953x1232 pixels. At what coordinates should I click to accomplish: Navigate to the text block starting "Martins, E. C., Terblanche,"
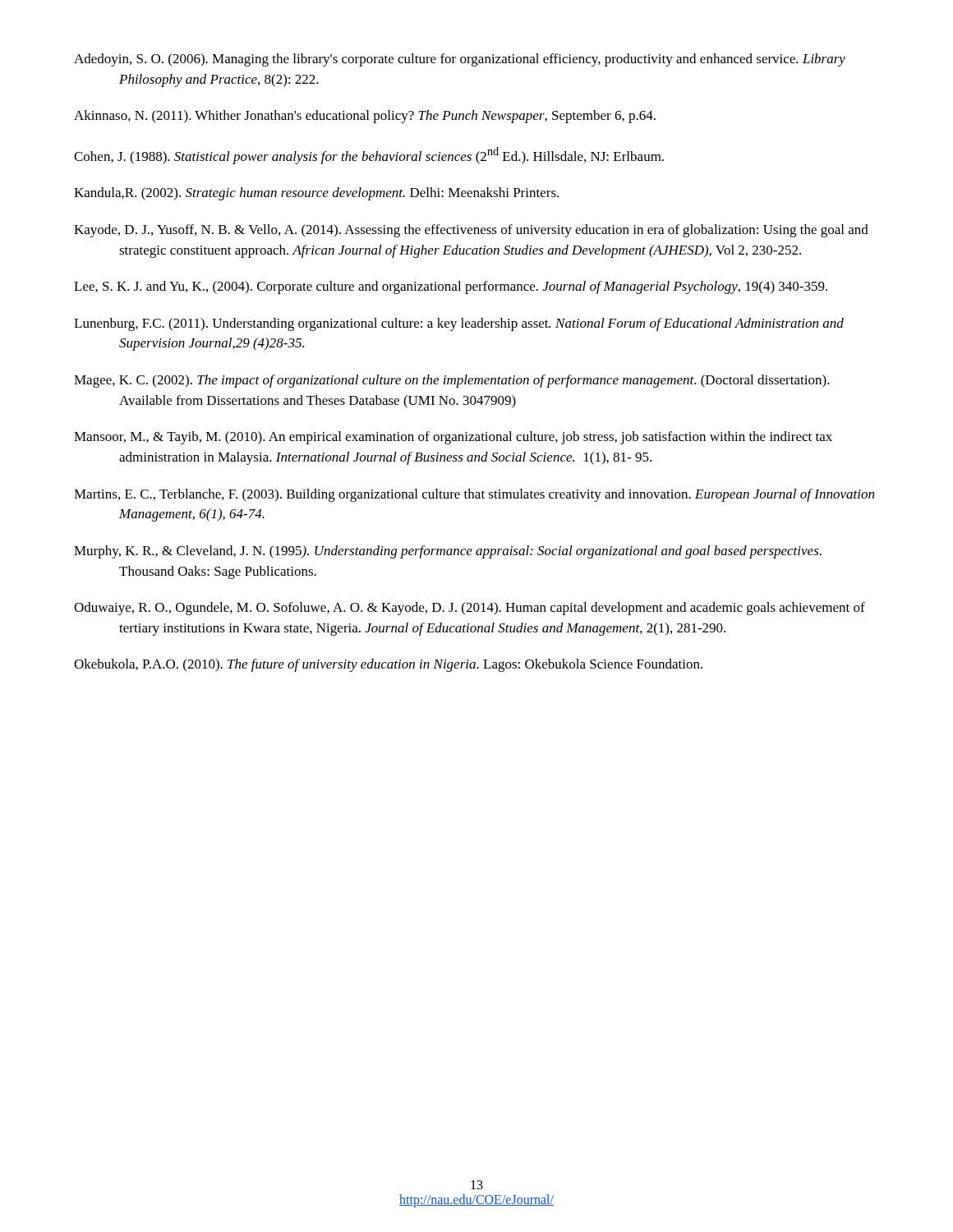point(474,504)
